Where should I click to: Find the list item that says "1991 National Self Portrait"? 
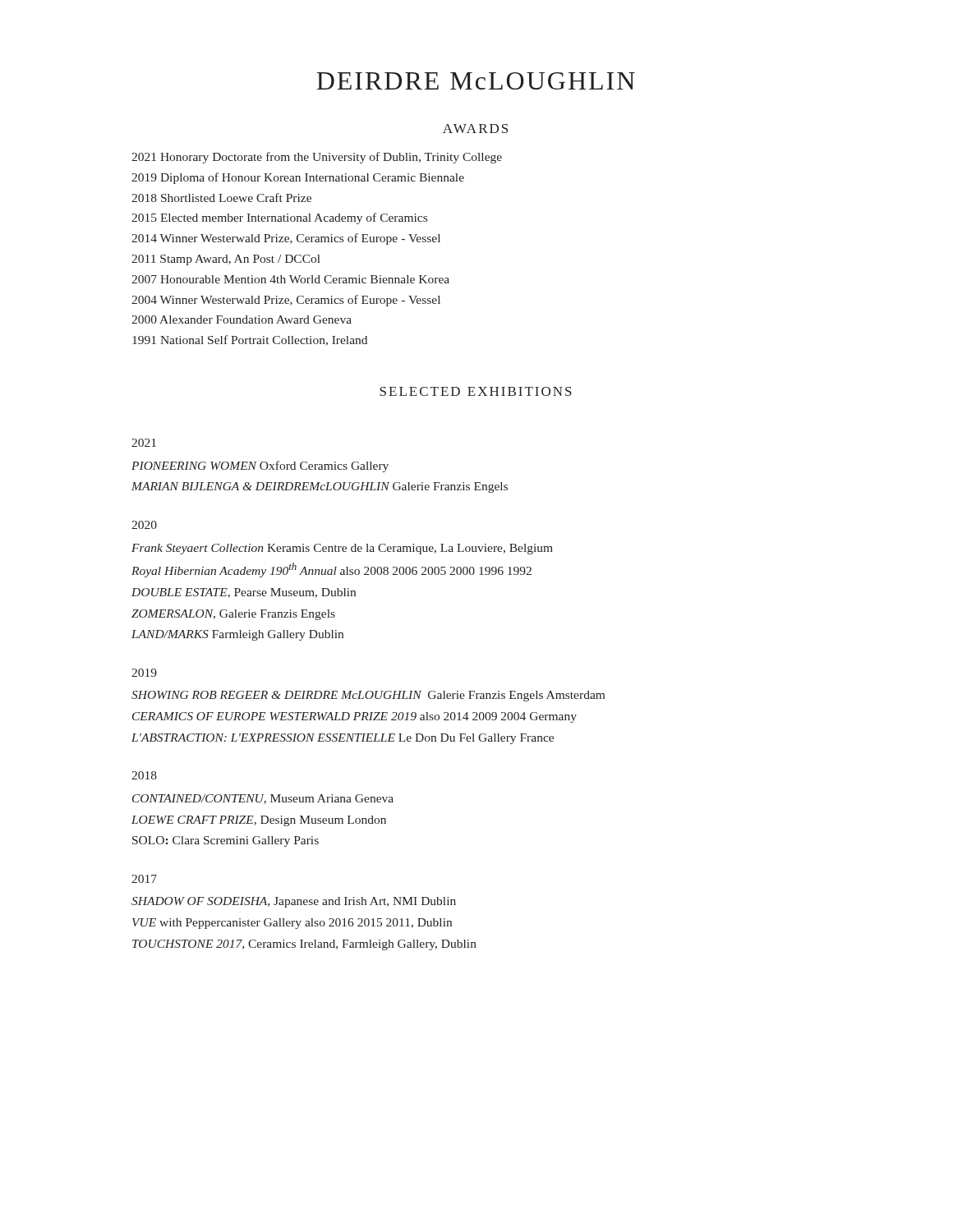tap(250, 340)
